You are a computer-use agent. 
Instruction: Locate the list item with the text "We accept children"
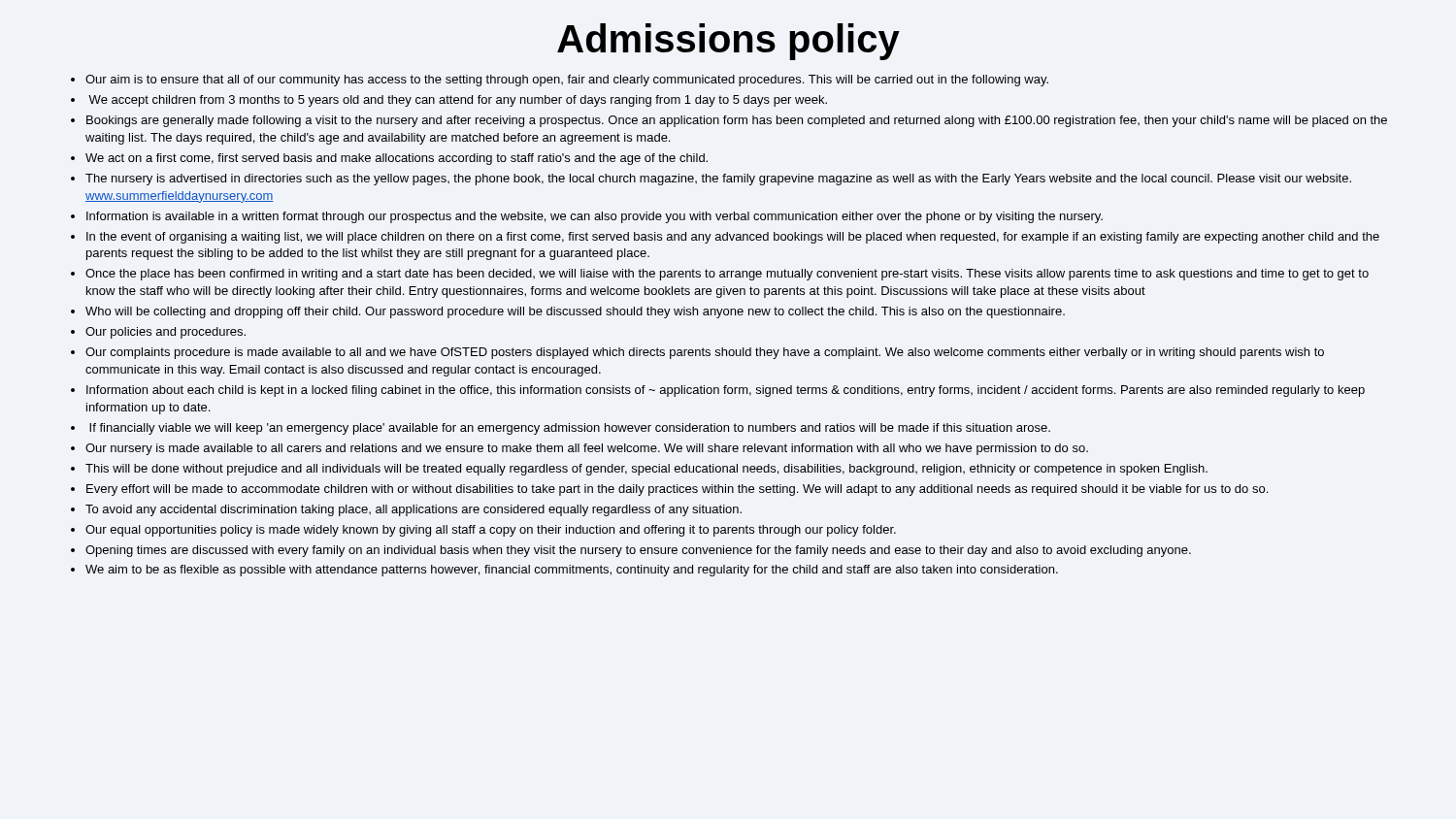point(457,99)
